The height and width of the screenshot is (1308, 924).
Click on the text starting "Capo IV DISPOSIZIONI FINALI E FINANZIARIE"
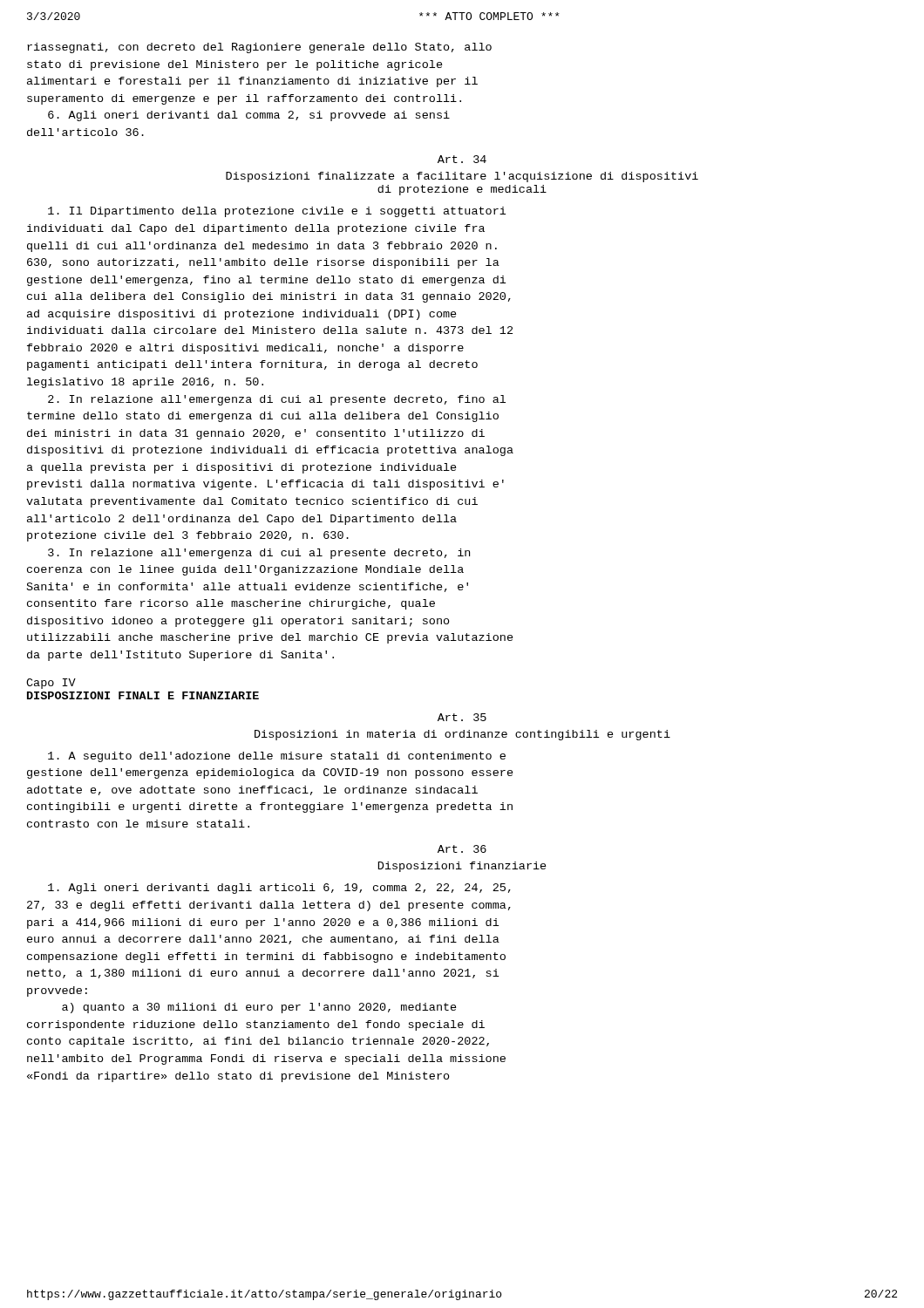pos(51,684)
